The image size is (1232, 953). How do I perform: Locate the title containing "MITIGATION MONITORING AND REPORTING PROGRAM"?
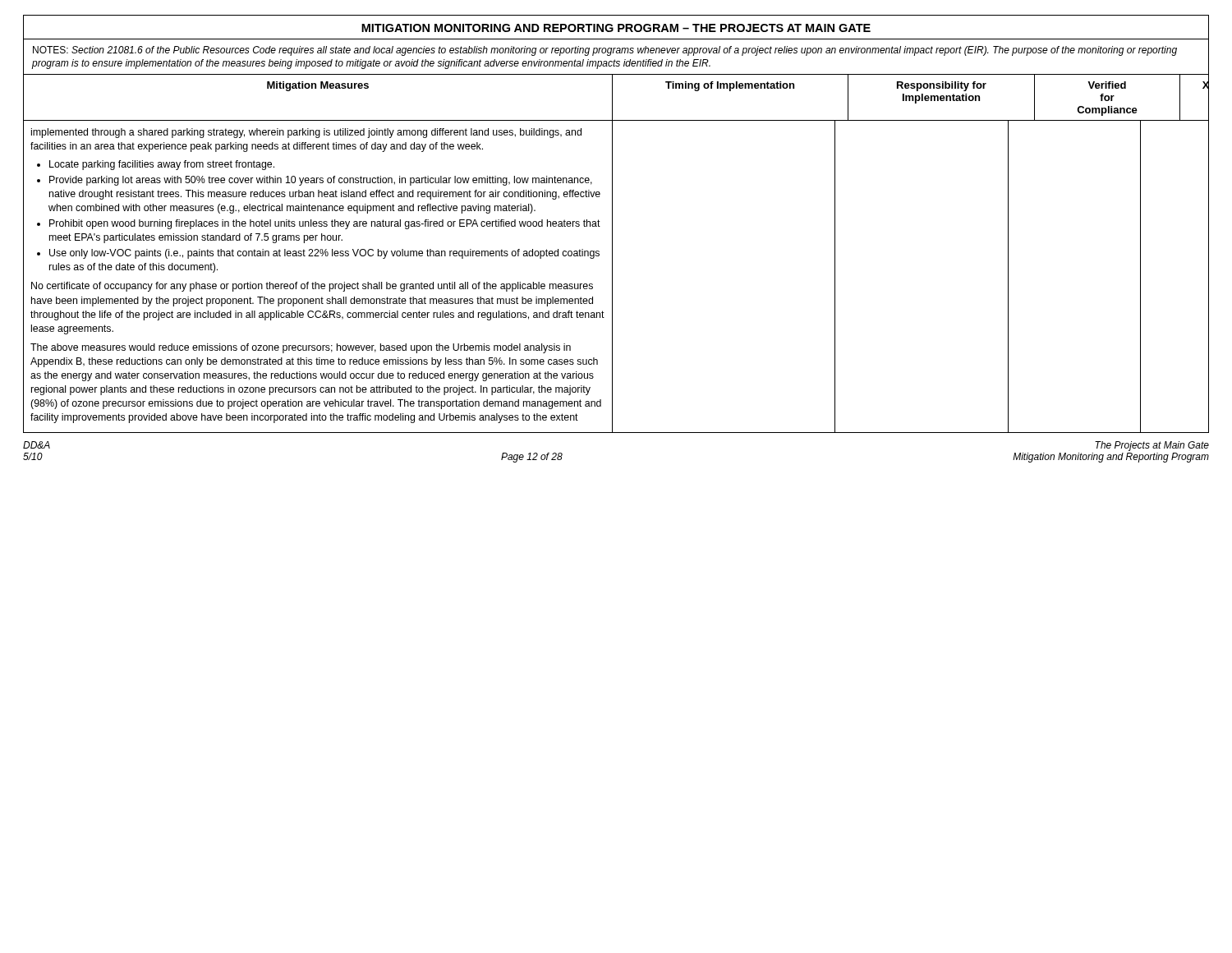(616, 224)
